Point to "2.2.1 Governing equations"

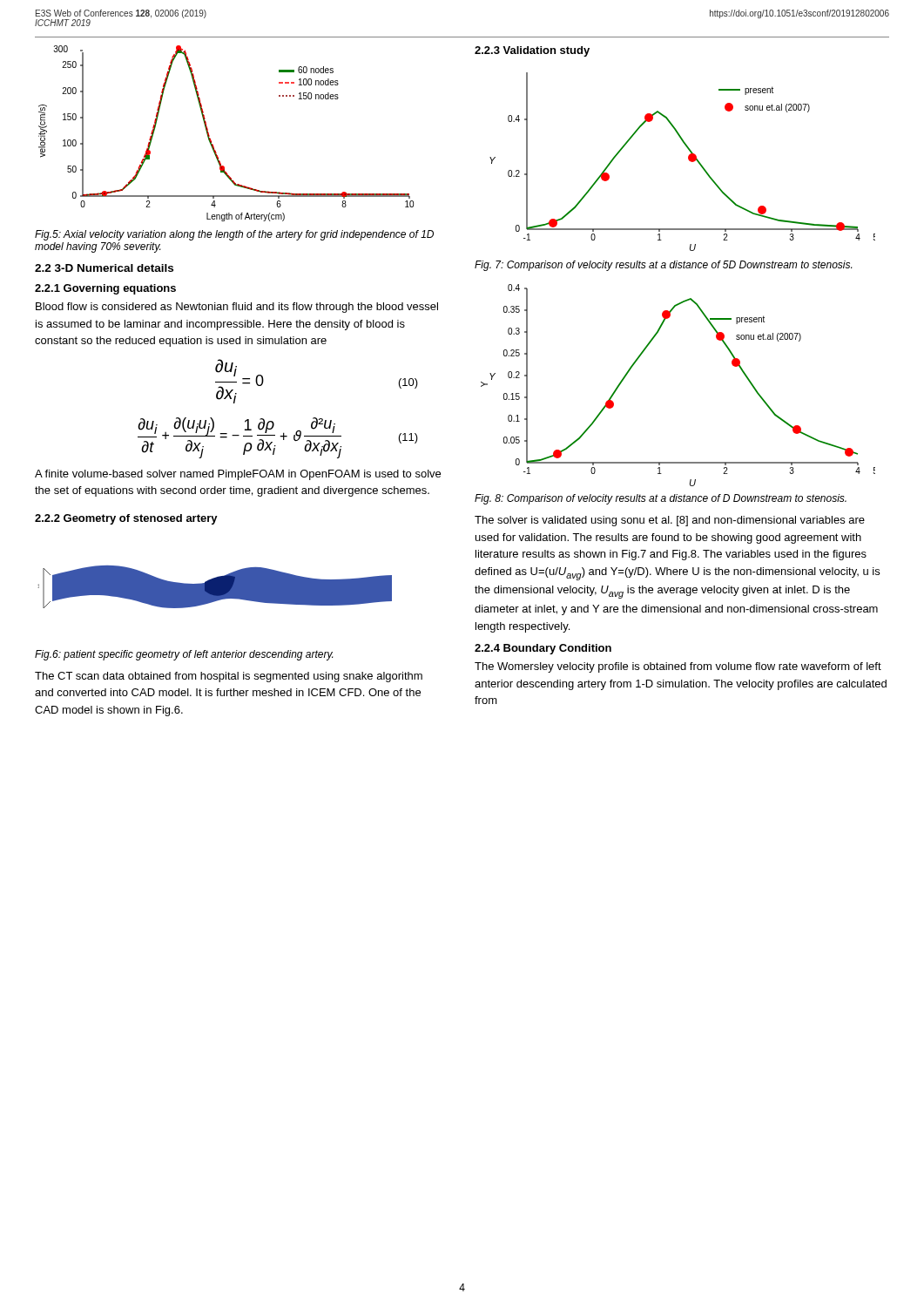106,288
